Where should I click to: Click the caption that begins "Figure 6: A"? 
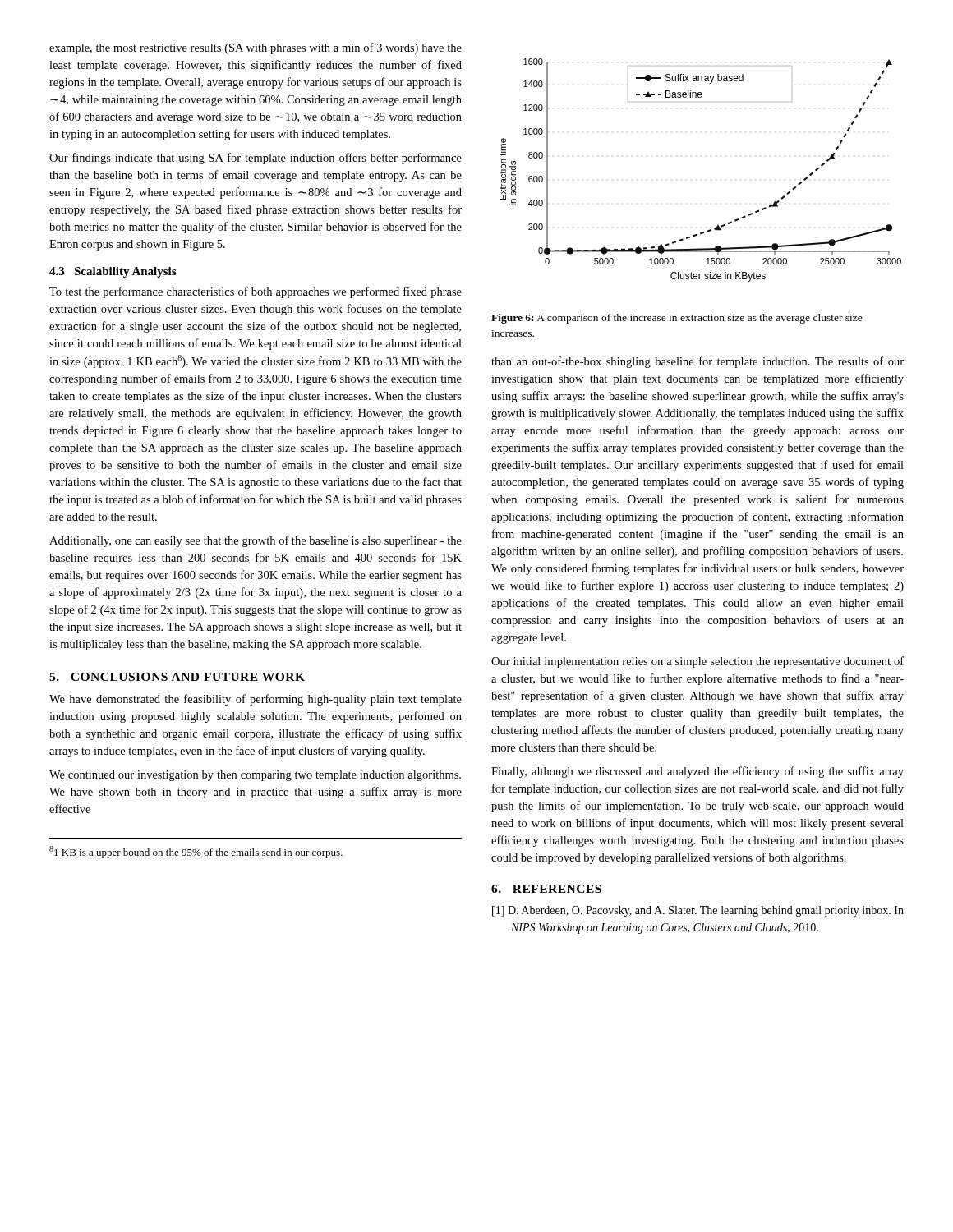tap(677, 325)
